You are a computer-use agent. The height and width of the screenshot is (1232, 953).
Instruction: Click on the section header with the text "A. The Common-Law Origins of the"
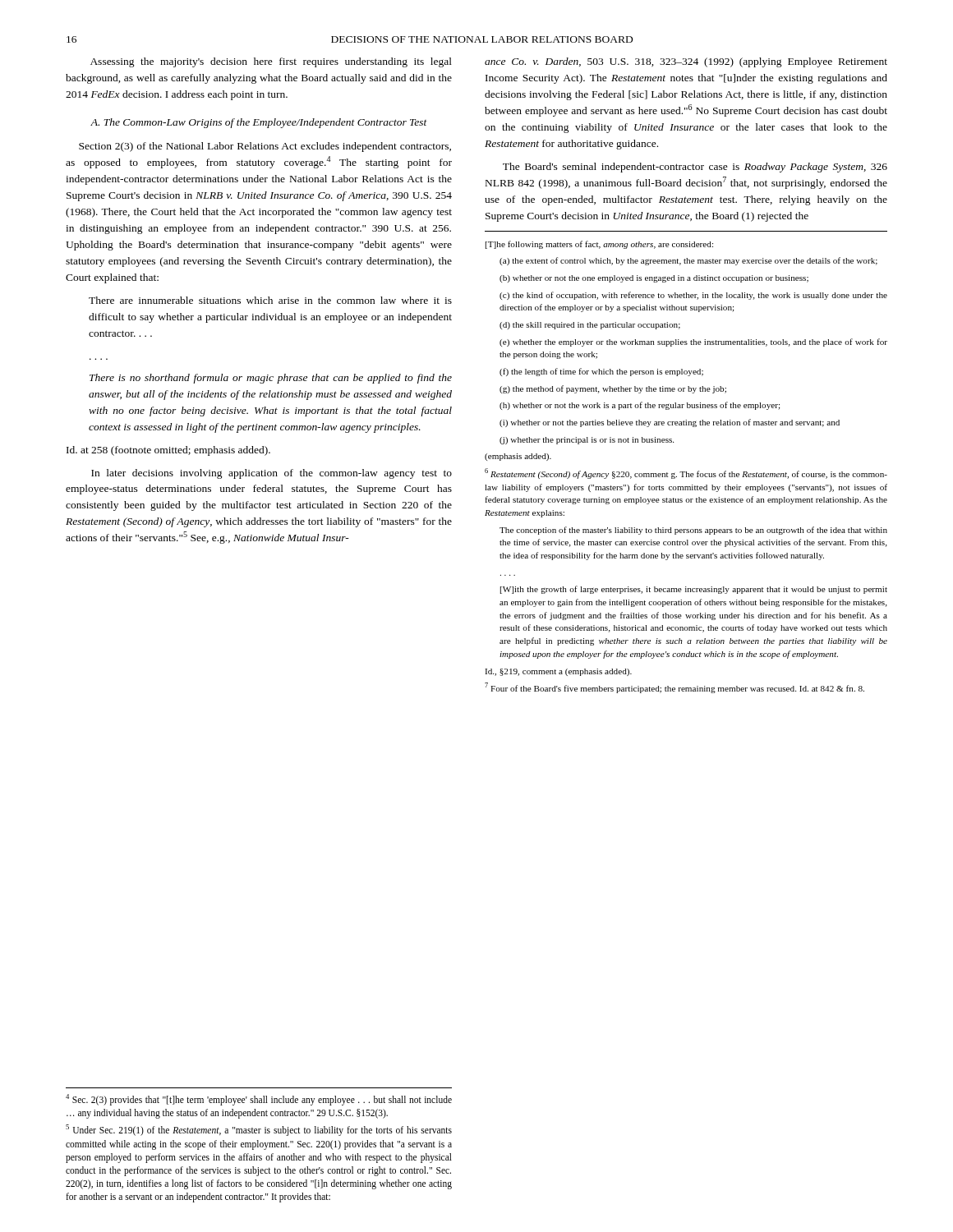[x=259, y=122]
